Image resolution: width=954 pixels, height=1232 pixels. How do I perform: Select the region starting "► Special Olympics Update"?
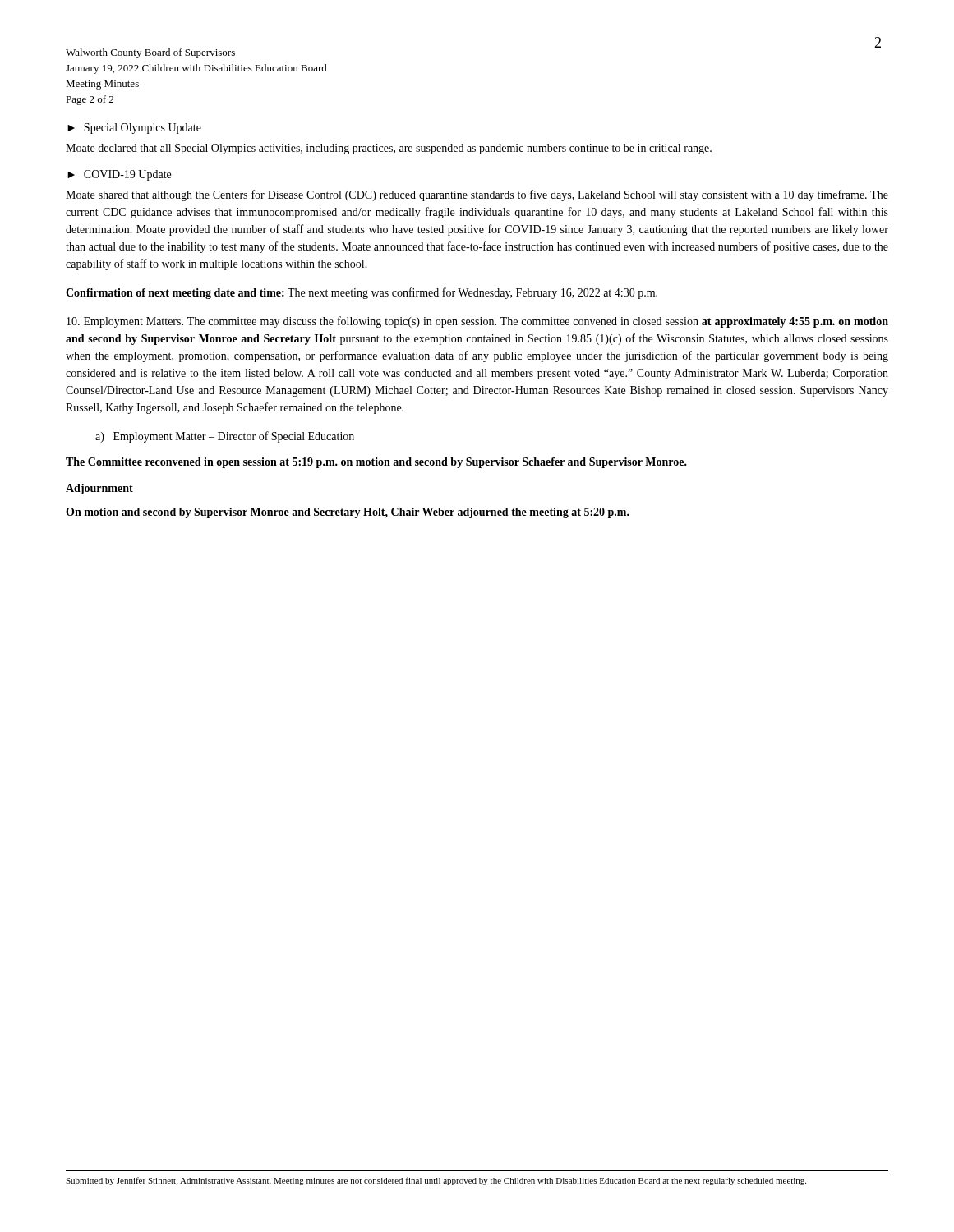tap(134, 128)
